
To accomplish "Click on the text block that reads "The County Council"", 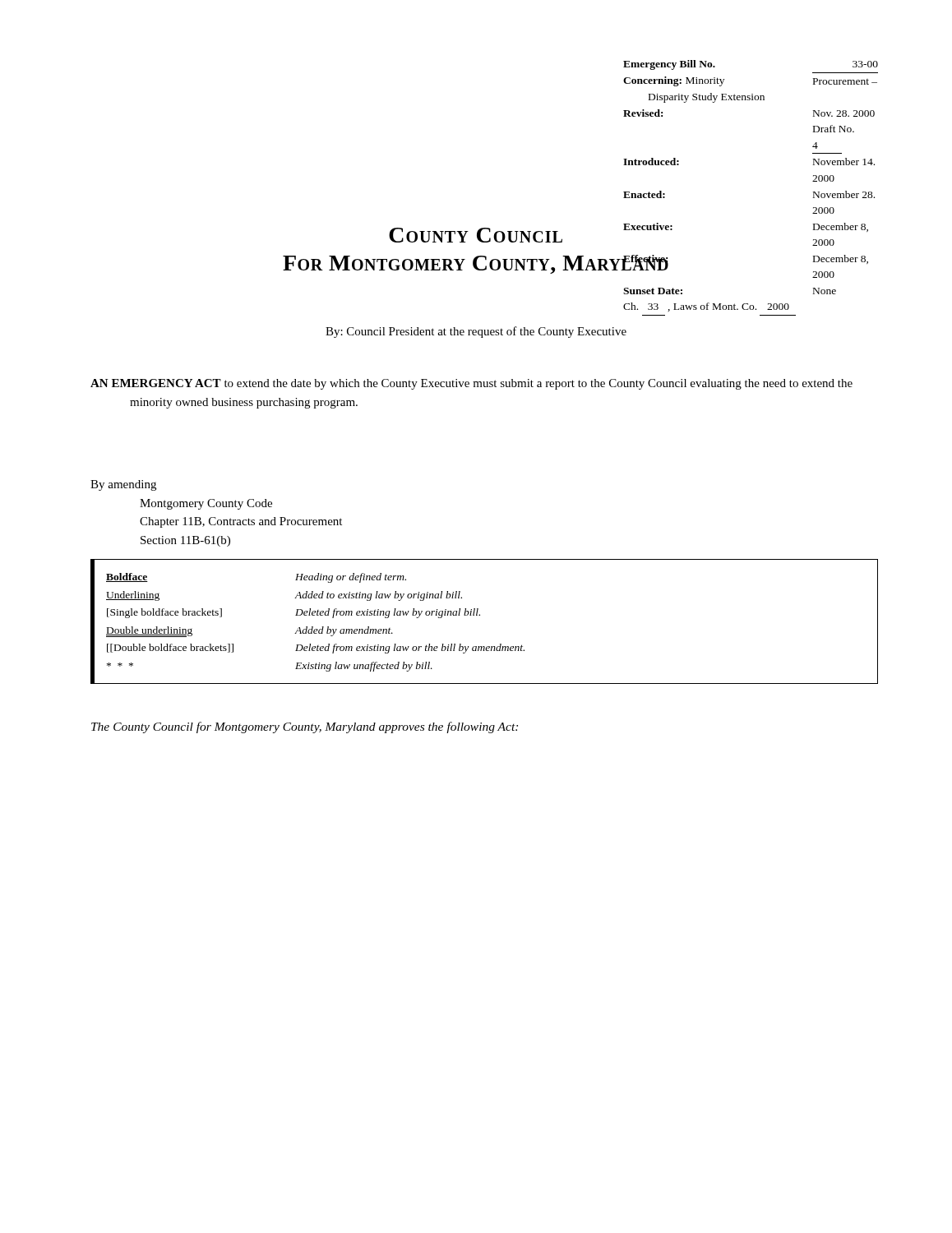I will 305,726.
